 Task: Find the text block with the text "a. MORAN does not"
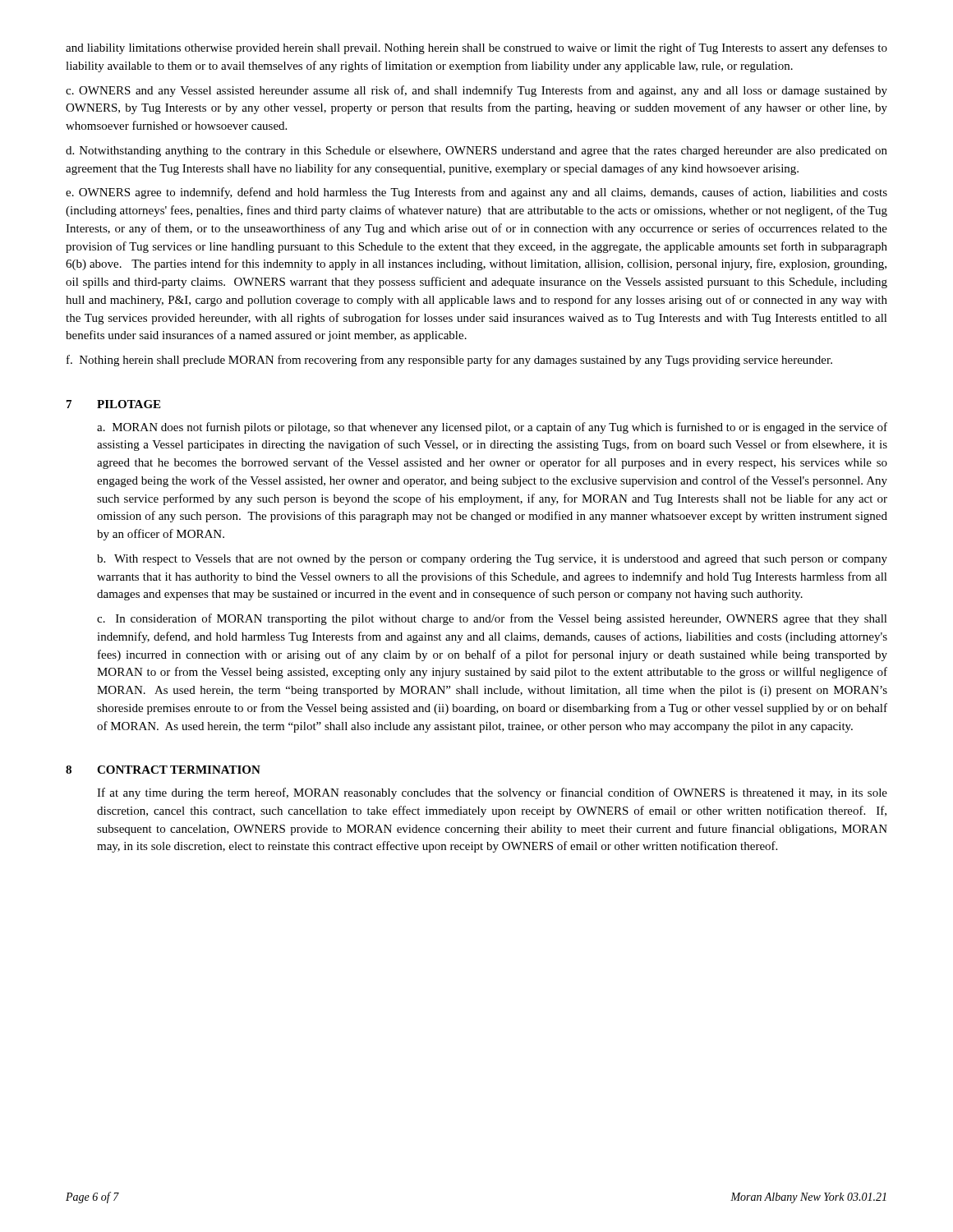point(492,480)
